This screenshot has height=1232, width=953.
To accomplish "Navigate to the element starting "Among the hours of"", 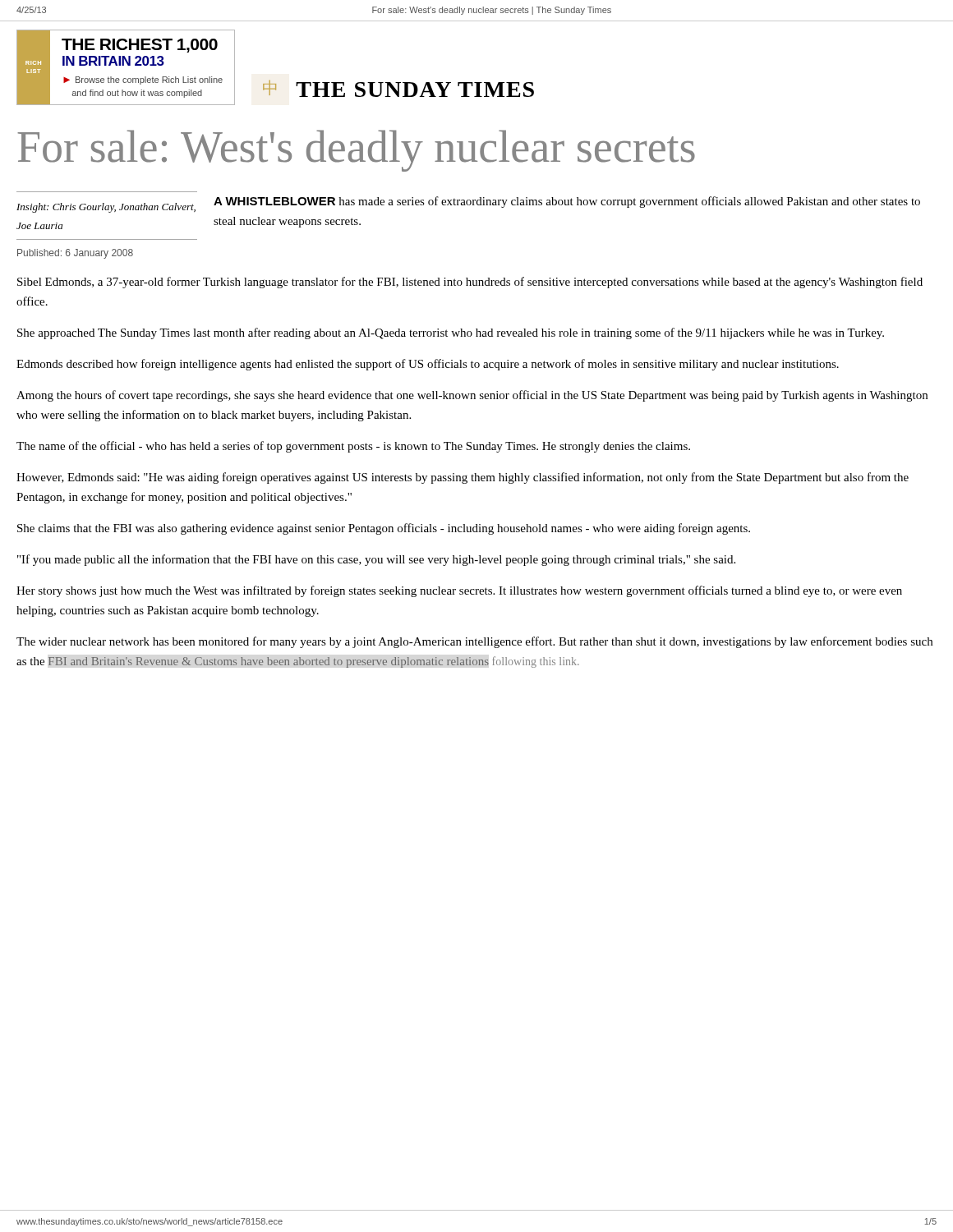I will pyautogui.click(x=472, y=405).
